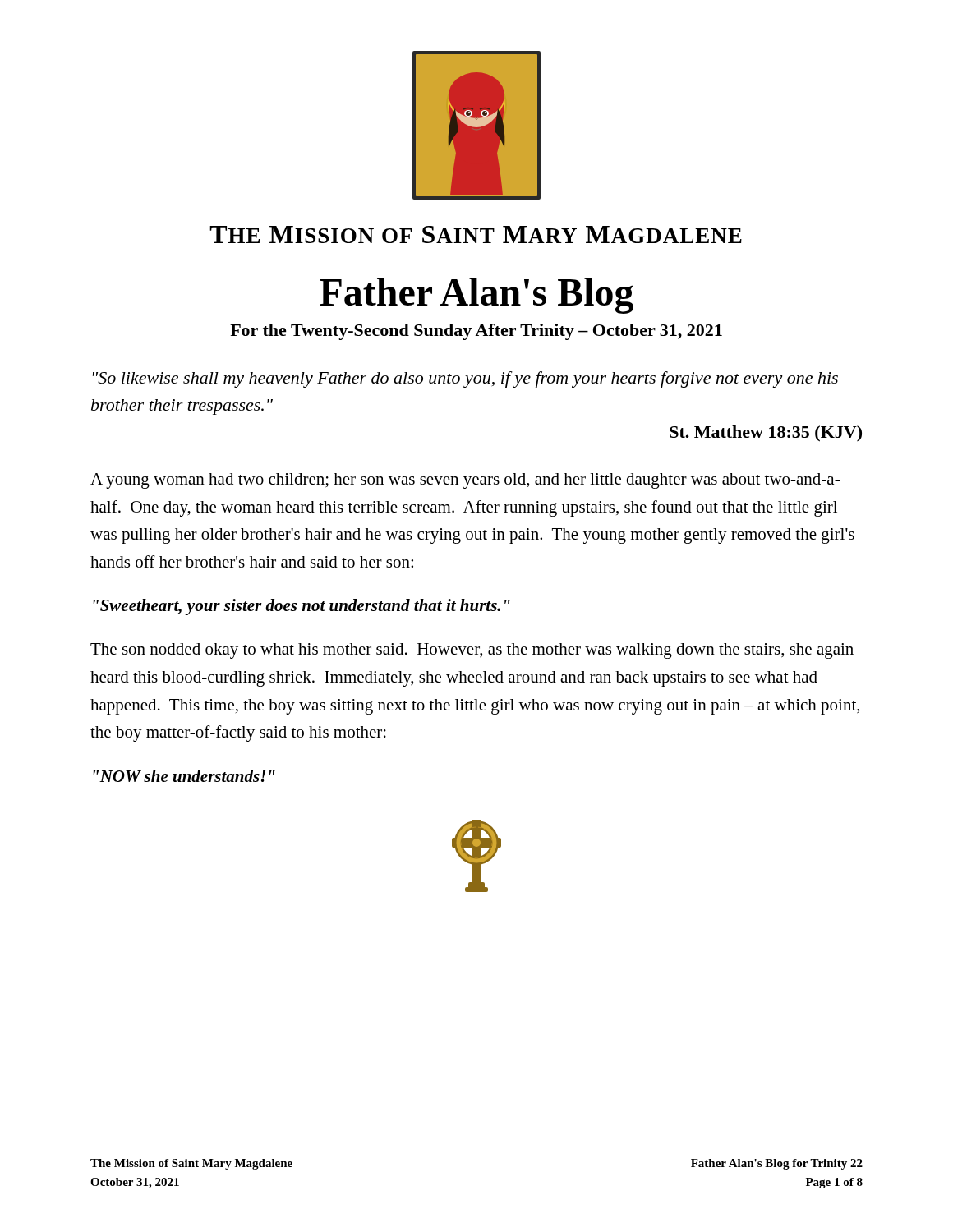Navigate to the element starting "THE MISSION OF SAINT MARY MAGDALENE"
The height and width of the screenshot is (1232, 953).
point(476,234)
